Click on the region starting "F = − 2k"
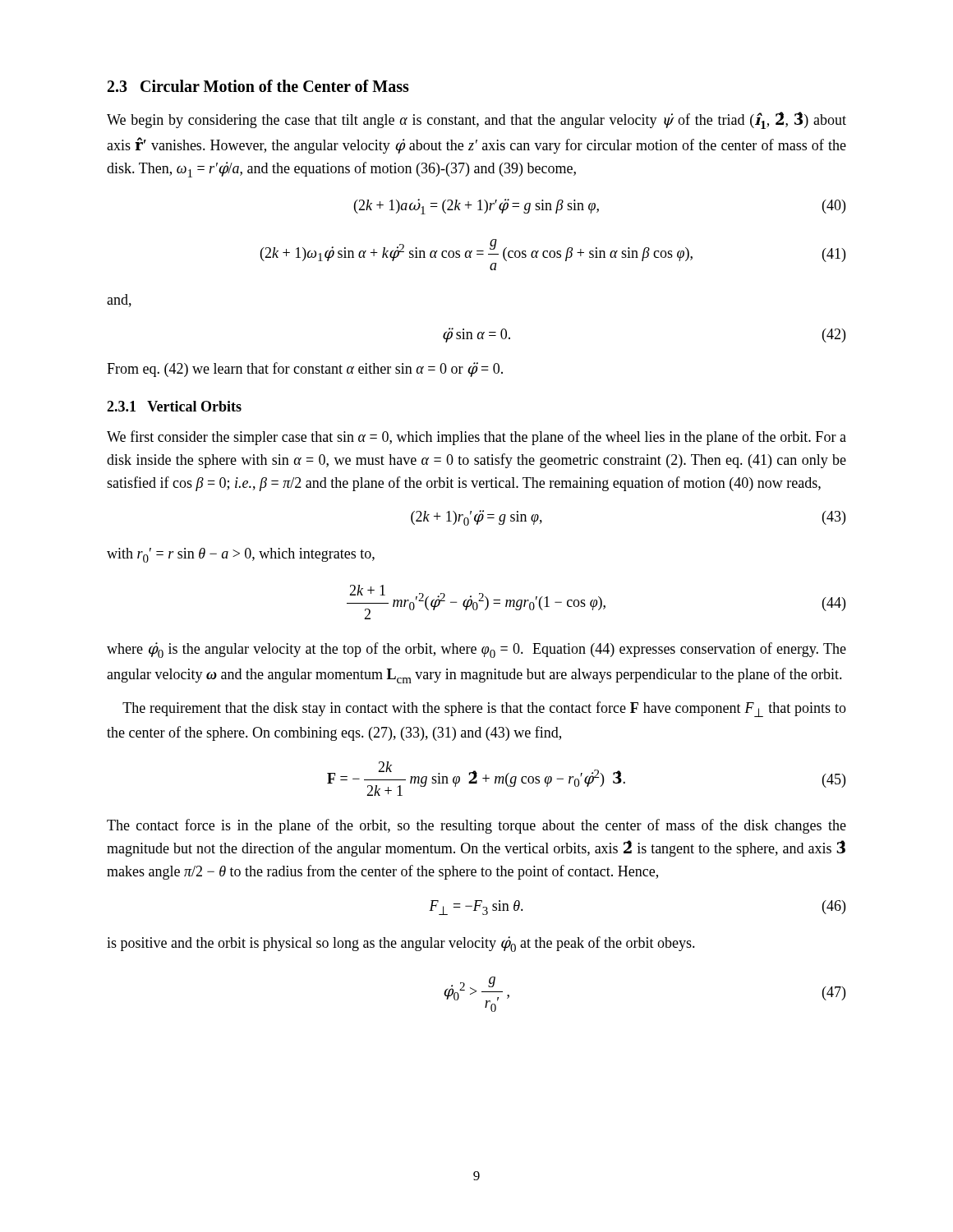This screenshot has height=1232, width=953. tap(587, 780)
